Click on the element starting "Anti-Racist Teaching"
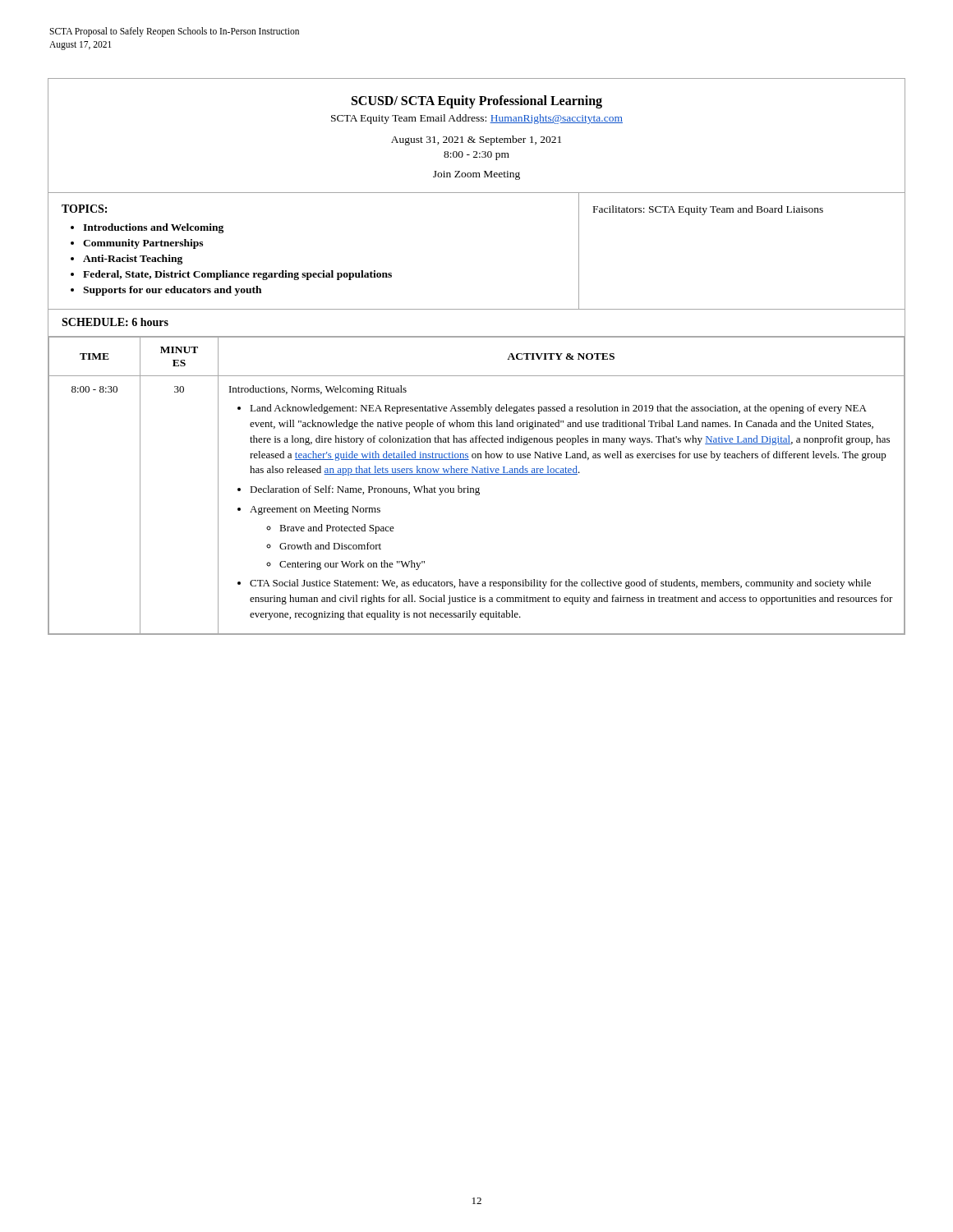 click(133, 258)
